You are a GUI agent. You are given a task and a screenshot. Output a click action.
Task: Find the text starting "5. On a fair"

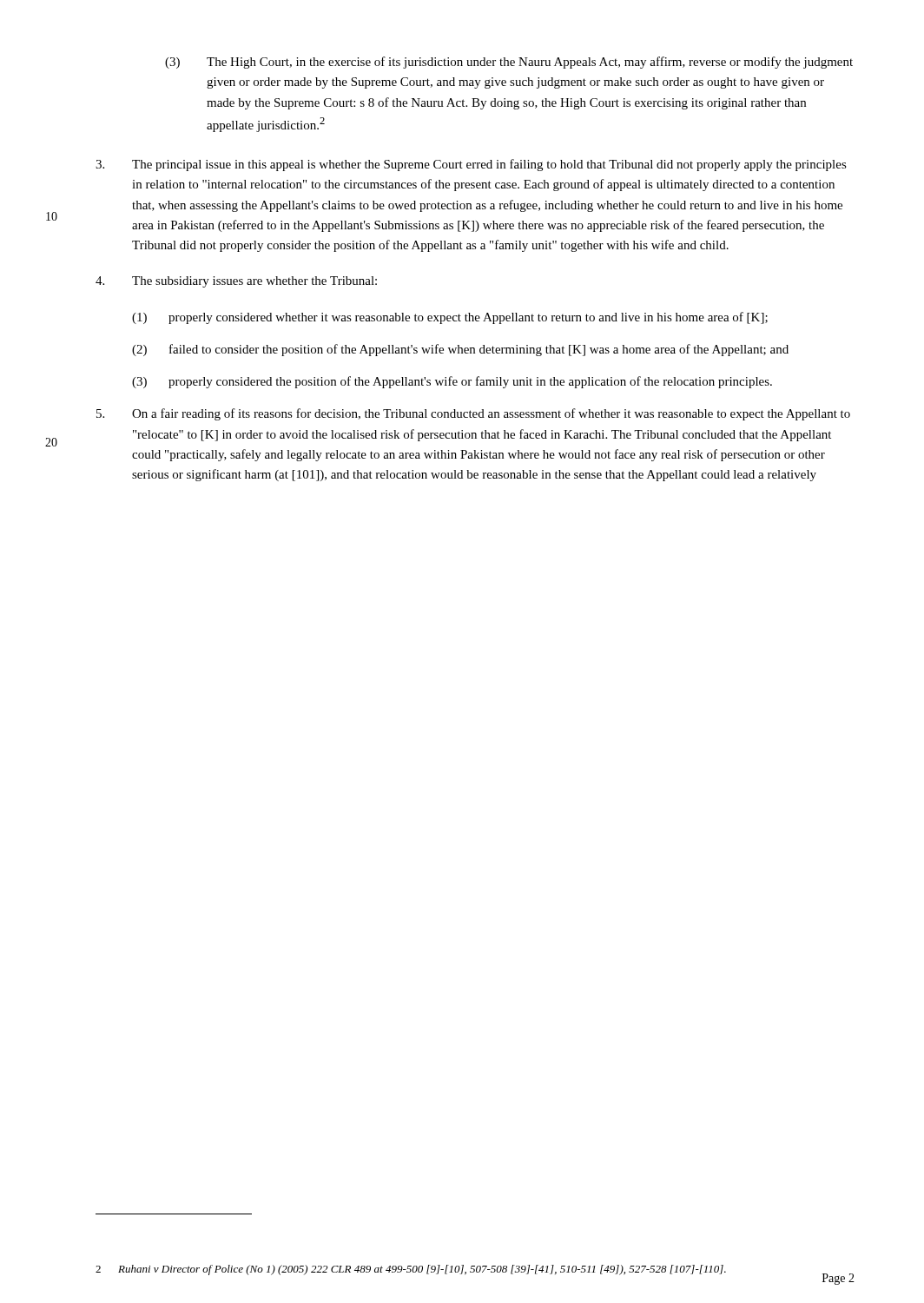point(475,445)
